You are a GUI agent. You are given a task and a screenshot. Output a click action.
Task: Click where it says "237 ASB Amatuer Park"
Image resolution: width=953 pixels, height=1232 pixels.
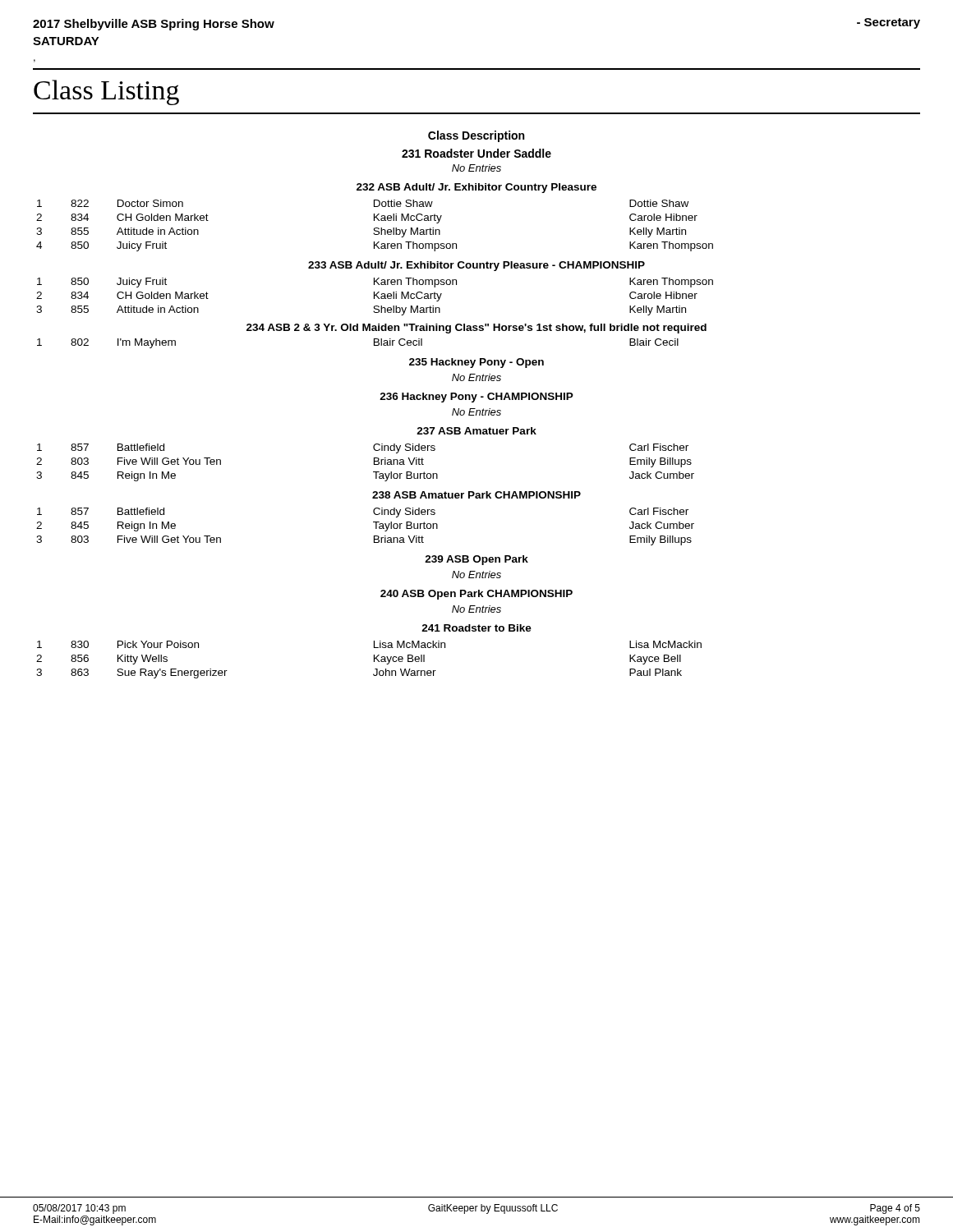(476, 431)
